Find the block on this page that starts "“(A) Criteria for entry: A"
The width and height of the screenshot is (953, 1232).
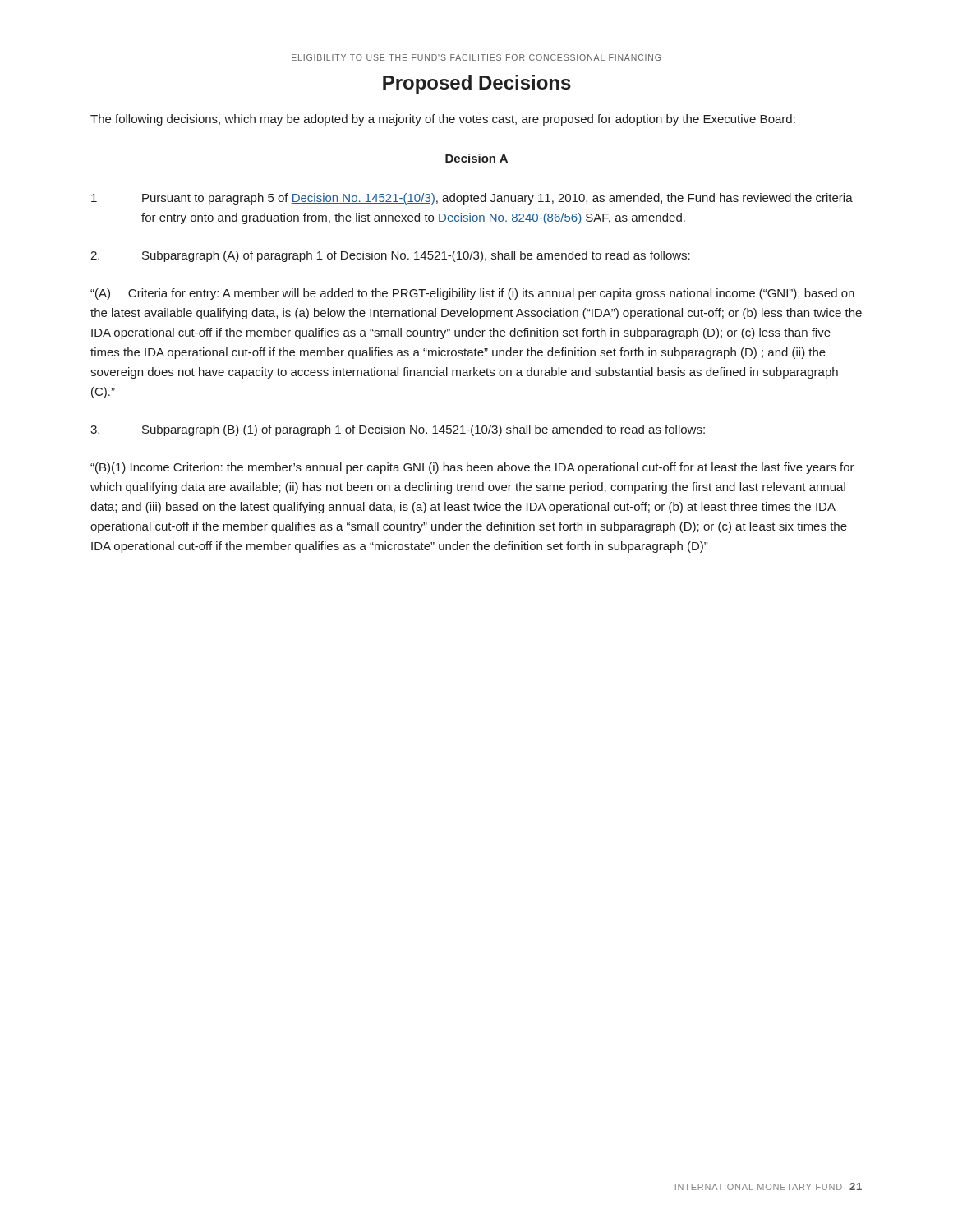point(476,342)
